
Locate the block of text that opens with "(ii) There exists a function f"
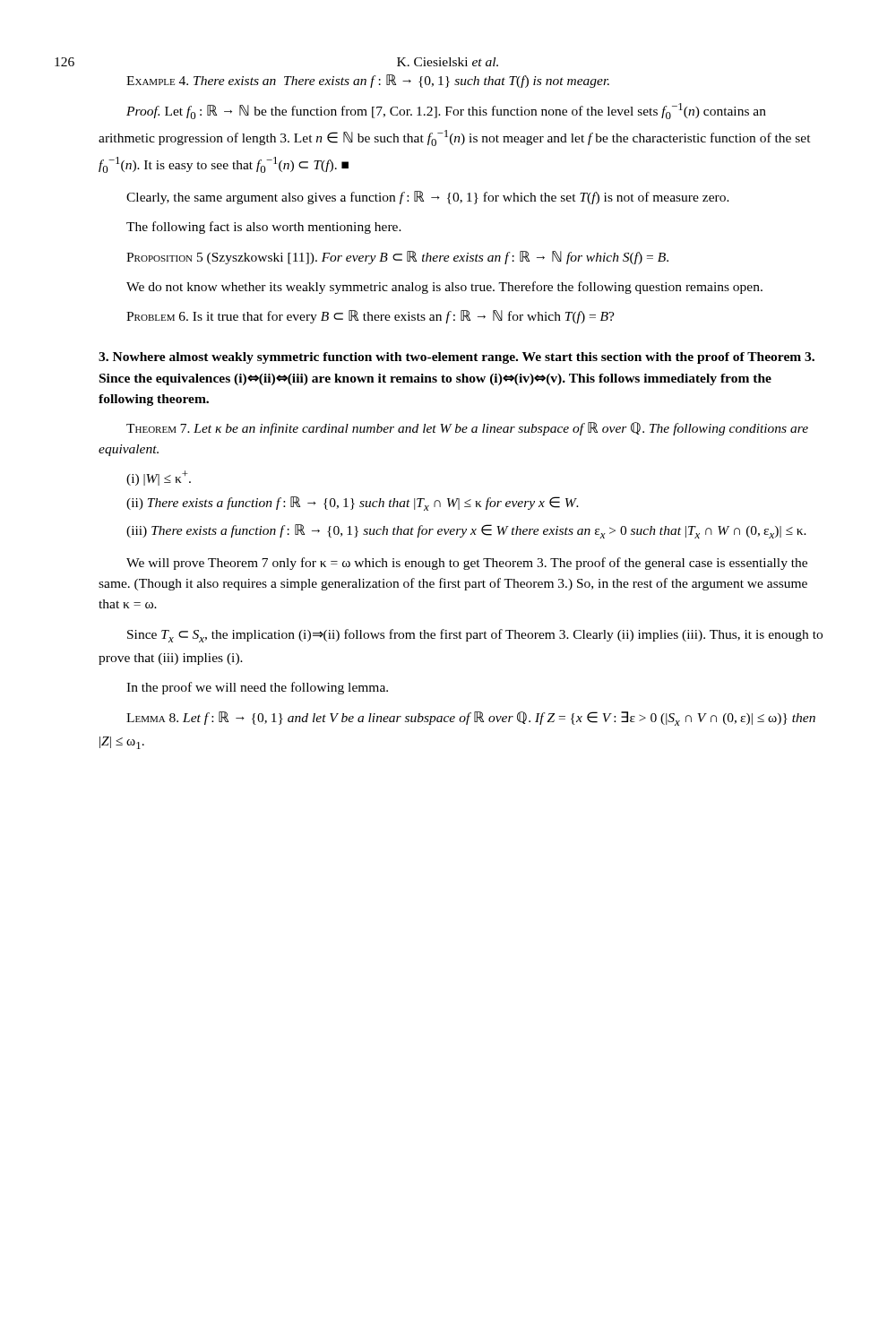click(x=353, y=504)
